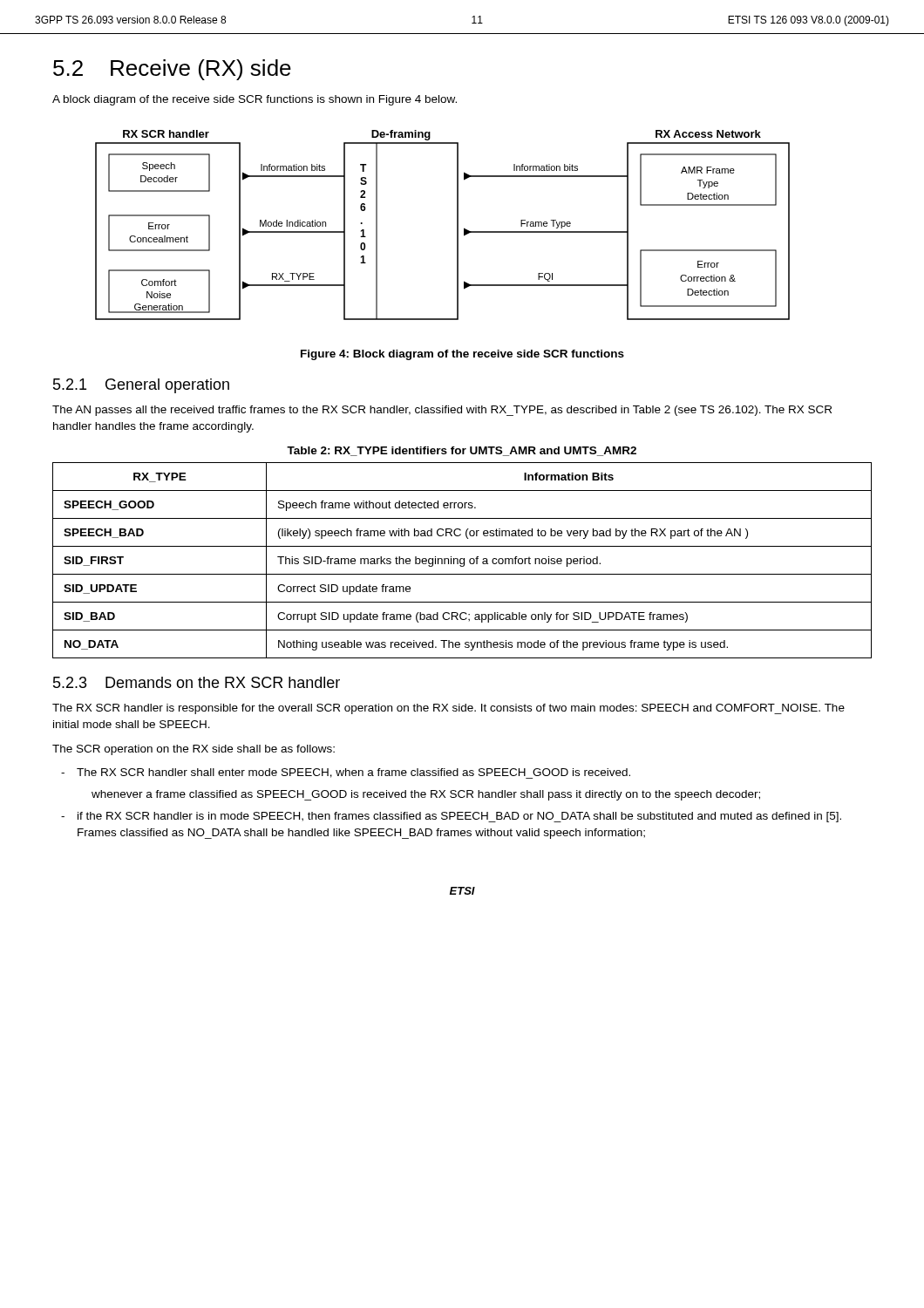Locate a engineering diagram
924x1308 pixels.
(x=462, y=232)
